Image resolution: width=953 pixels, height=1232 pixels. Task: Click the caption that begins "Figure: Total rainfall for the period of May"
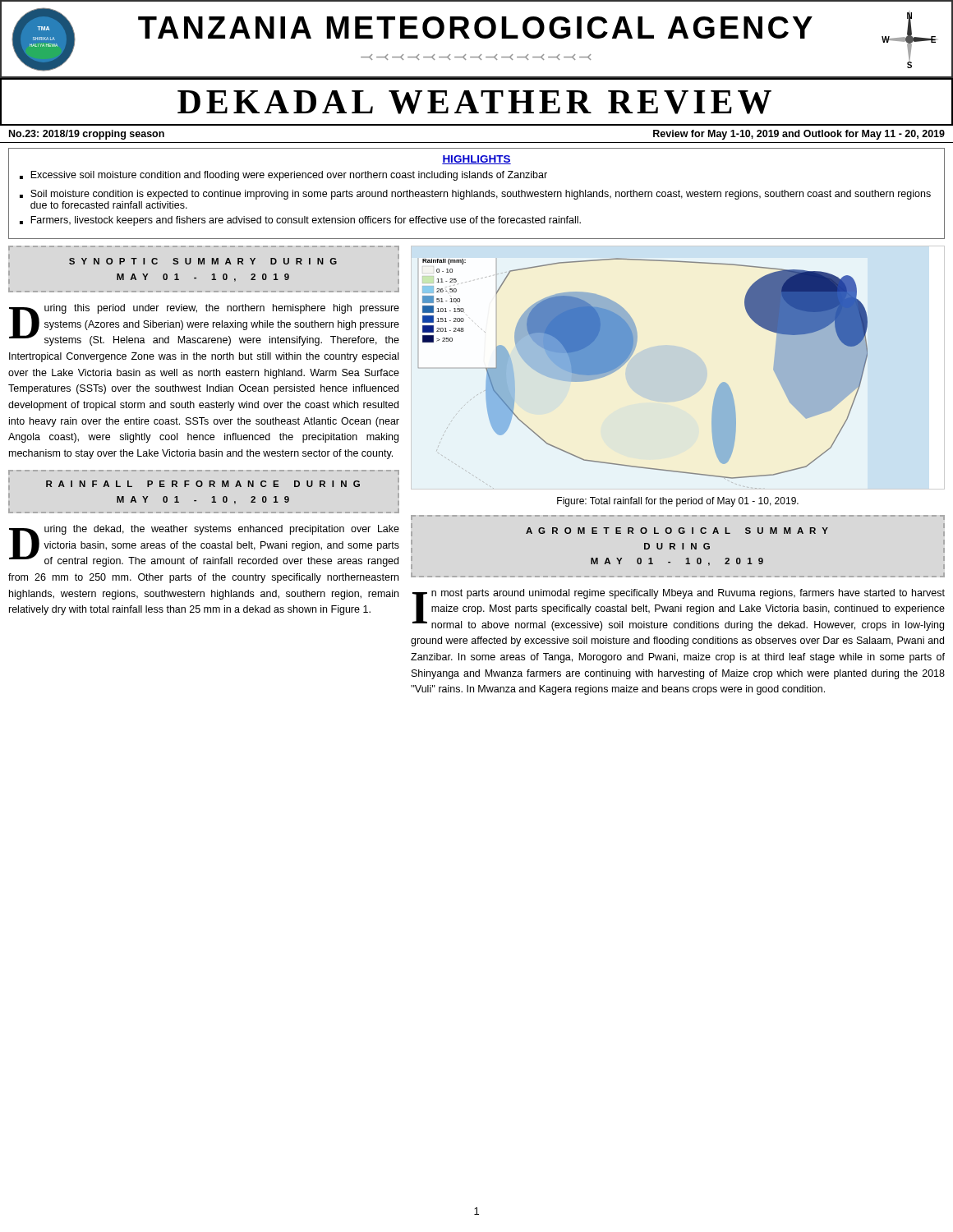coord(678,501)
